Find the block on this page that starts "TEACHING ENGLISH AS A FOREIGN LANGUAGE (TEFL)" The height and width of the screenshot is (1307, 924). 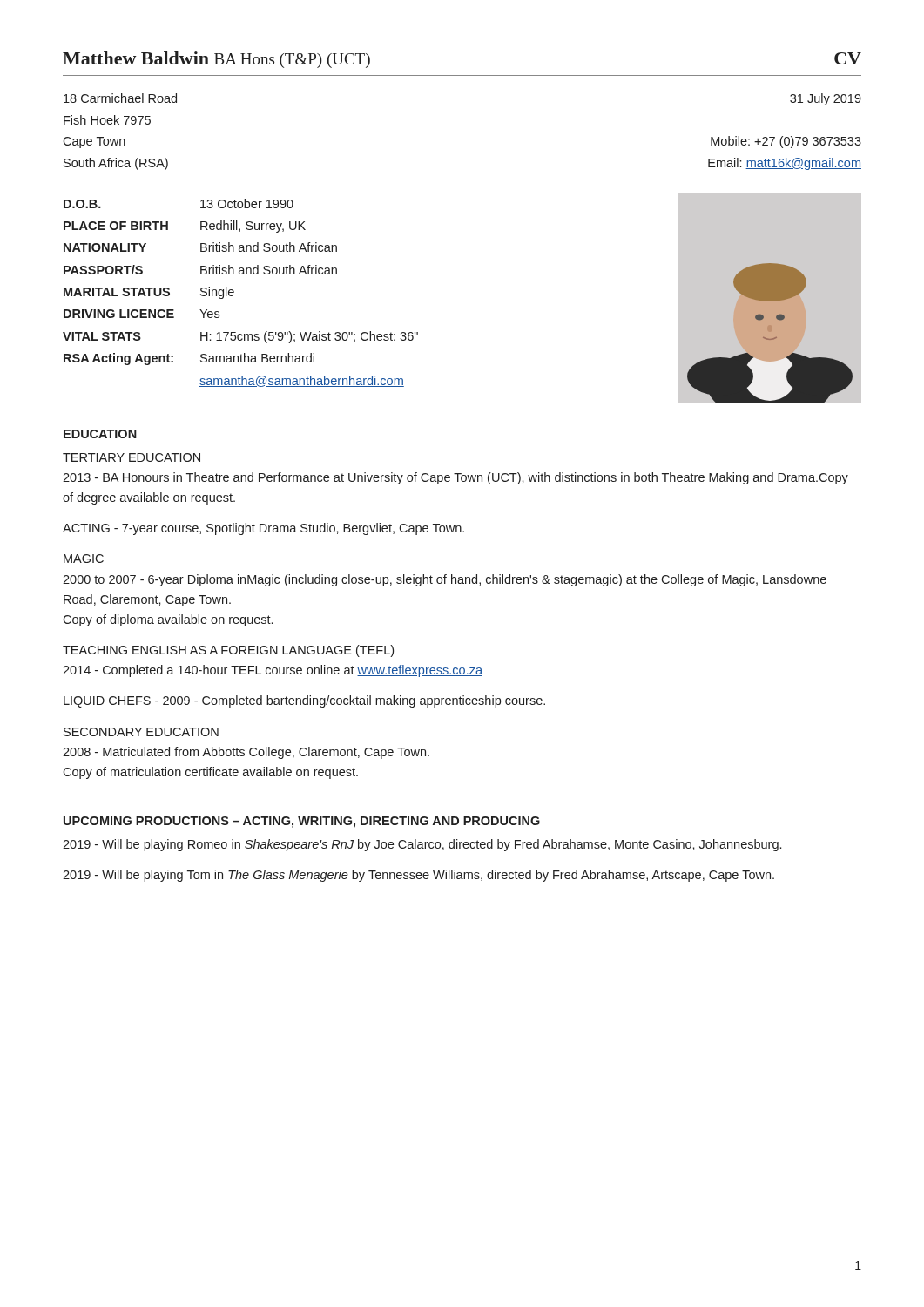273,660
